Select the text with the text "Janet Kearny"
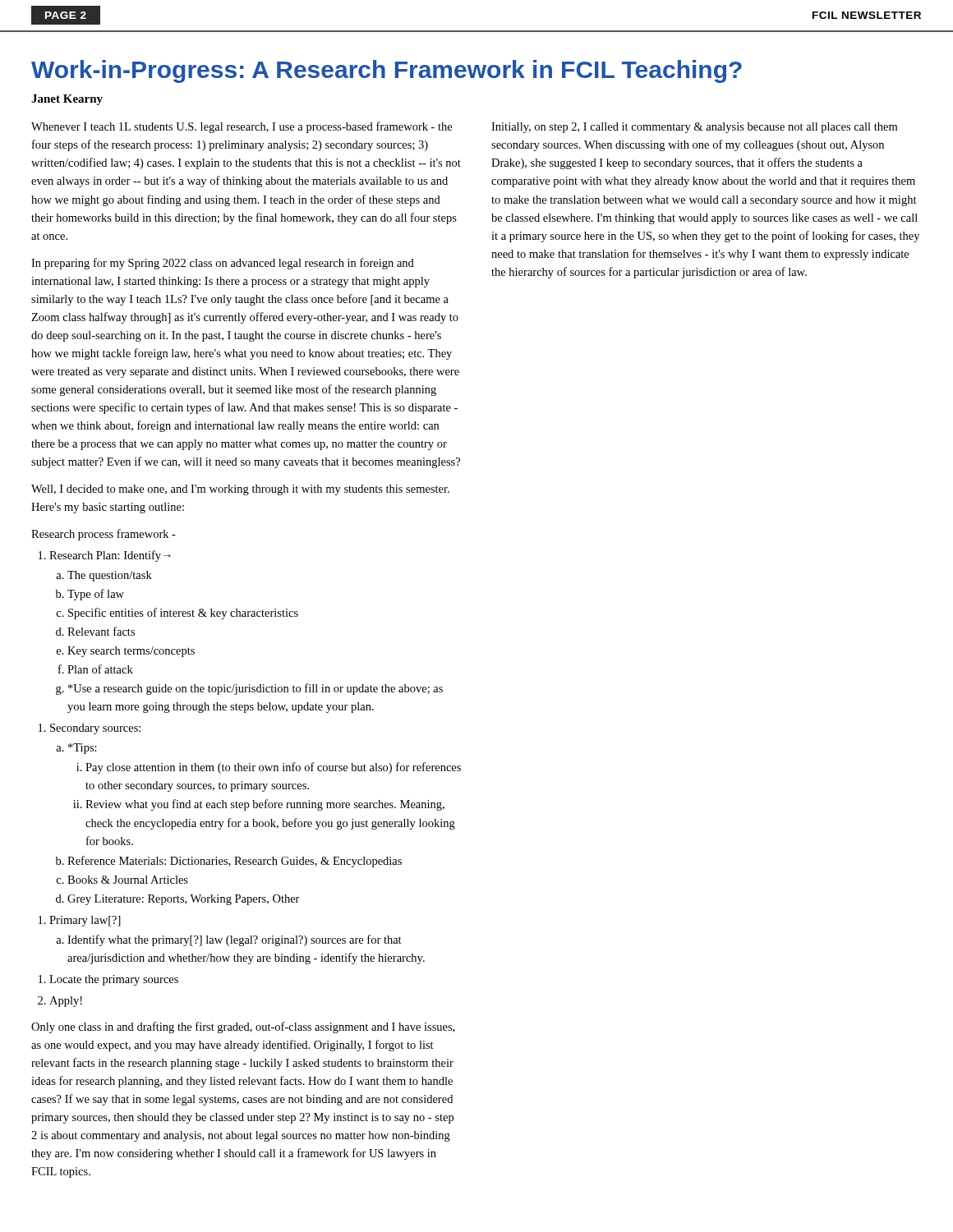This screenshot has height=1232, width=953. click(x=67, y=100)
